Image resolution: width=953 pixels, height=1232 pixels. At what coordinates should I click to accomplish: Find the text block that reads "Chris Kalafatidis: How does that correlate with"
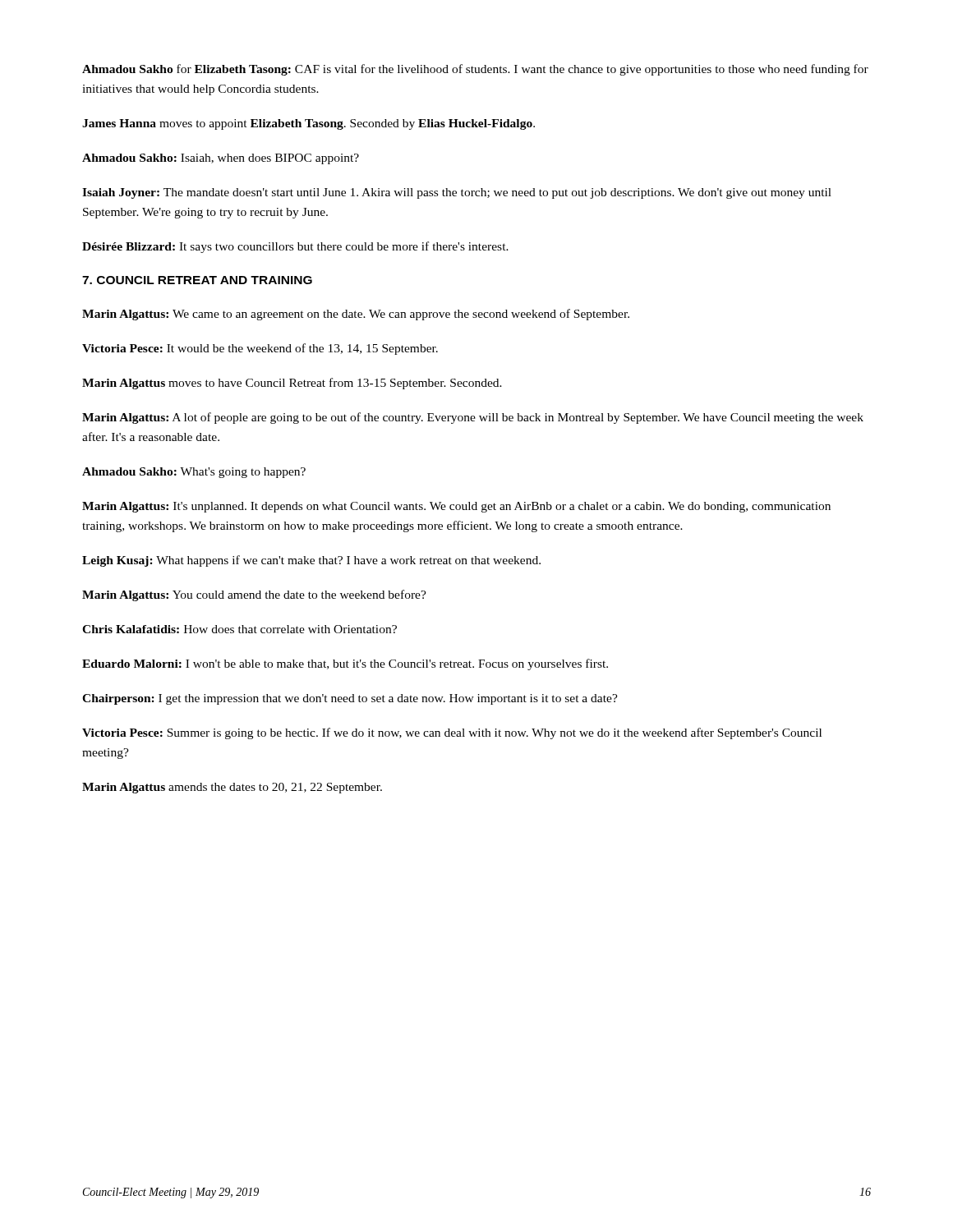pos(240,629)
